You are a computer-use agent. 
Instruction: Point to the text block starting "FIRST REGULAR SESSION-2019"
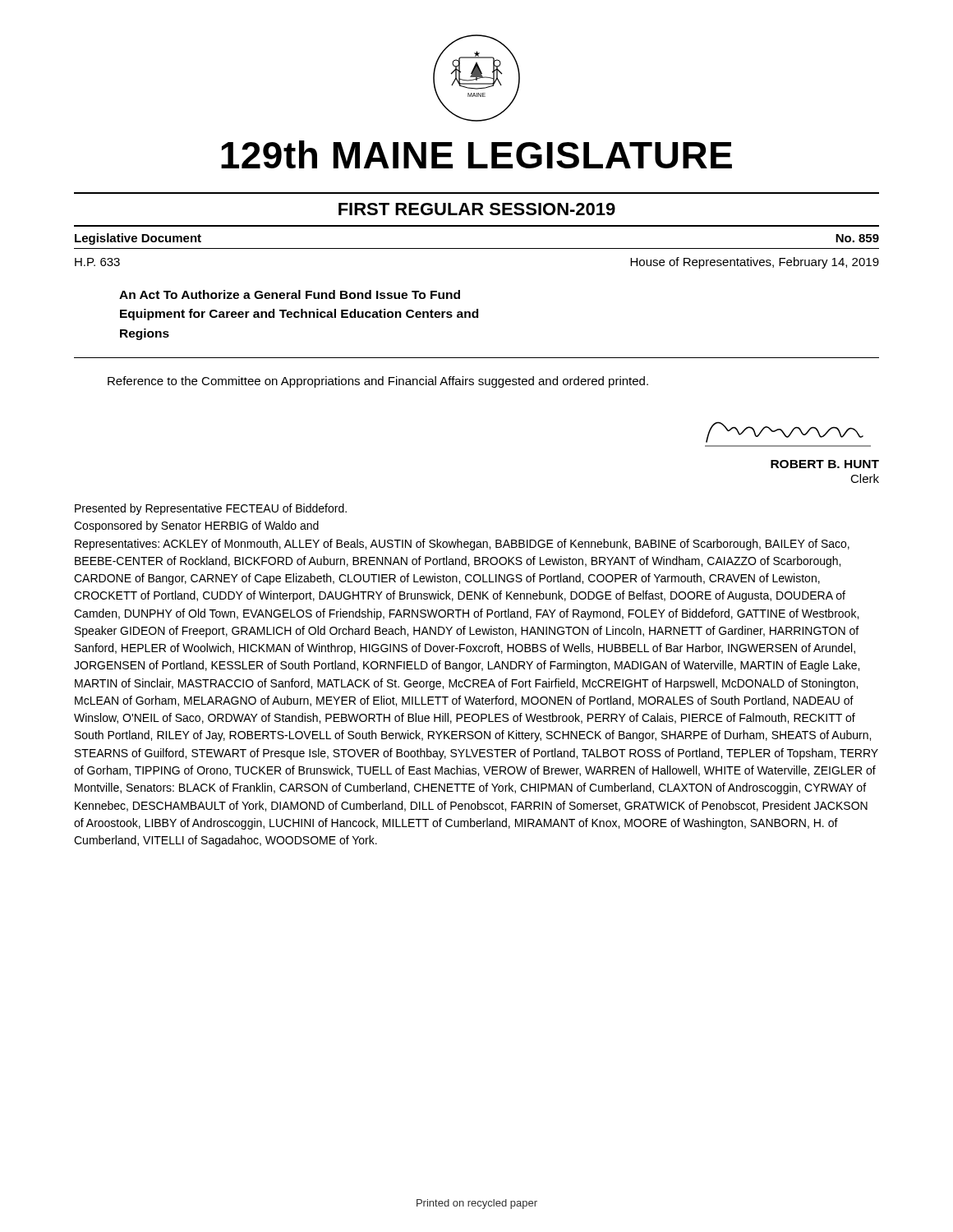476,209
